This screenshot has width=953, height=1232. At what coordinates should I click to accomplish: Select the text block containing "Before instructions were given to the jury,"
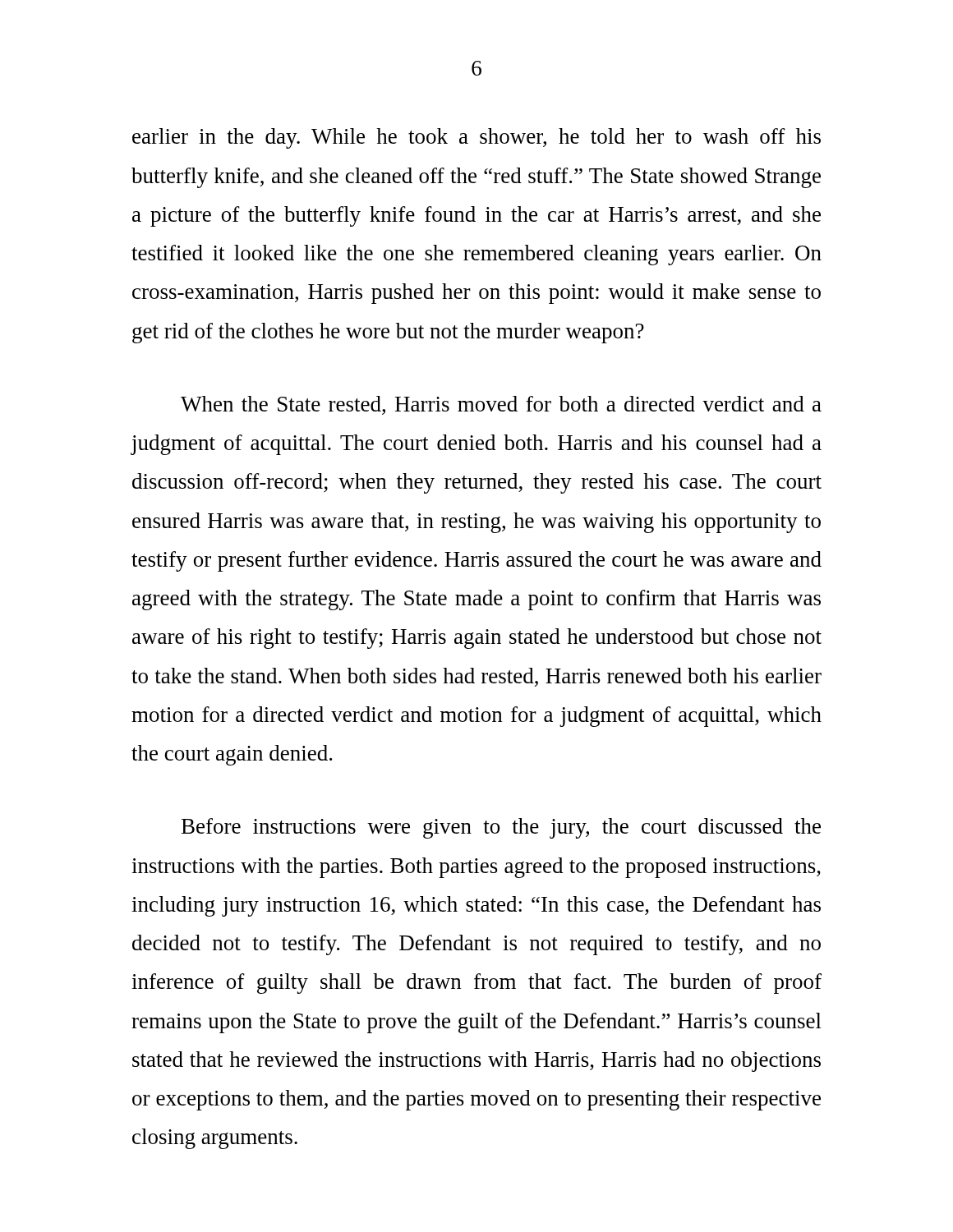[476, 982]
